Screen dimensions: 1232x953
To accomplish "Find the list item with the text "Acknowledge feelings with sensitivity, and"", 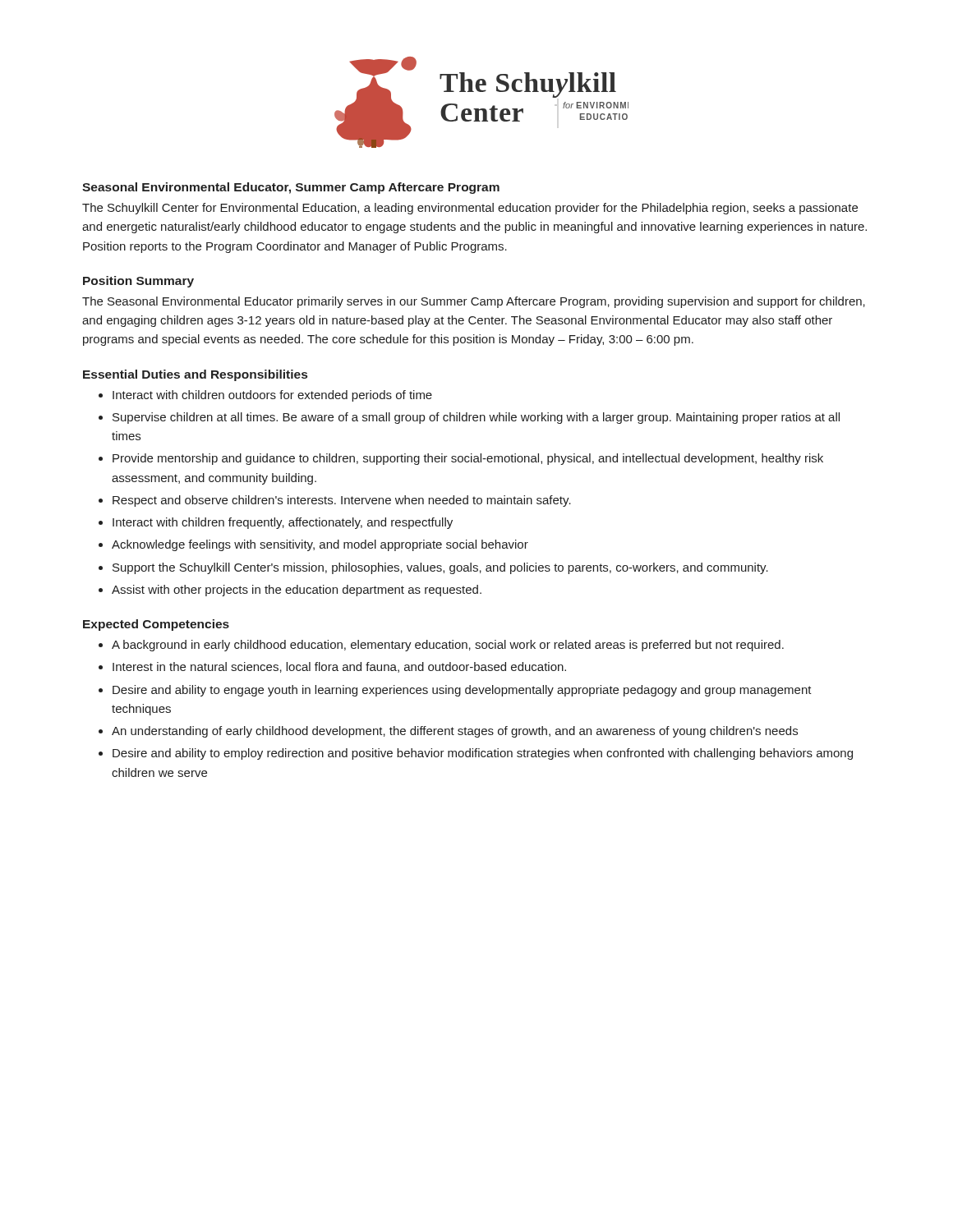I will tap(320, 544).
